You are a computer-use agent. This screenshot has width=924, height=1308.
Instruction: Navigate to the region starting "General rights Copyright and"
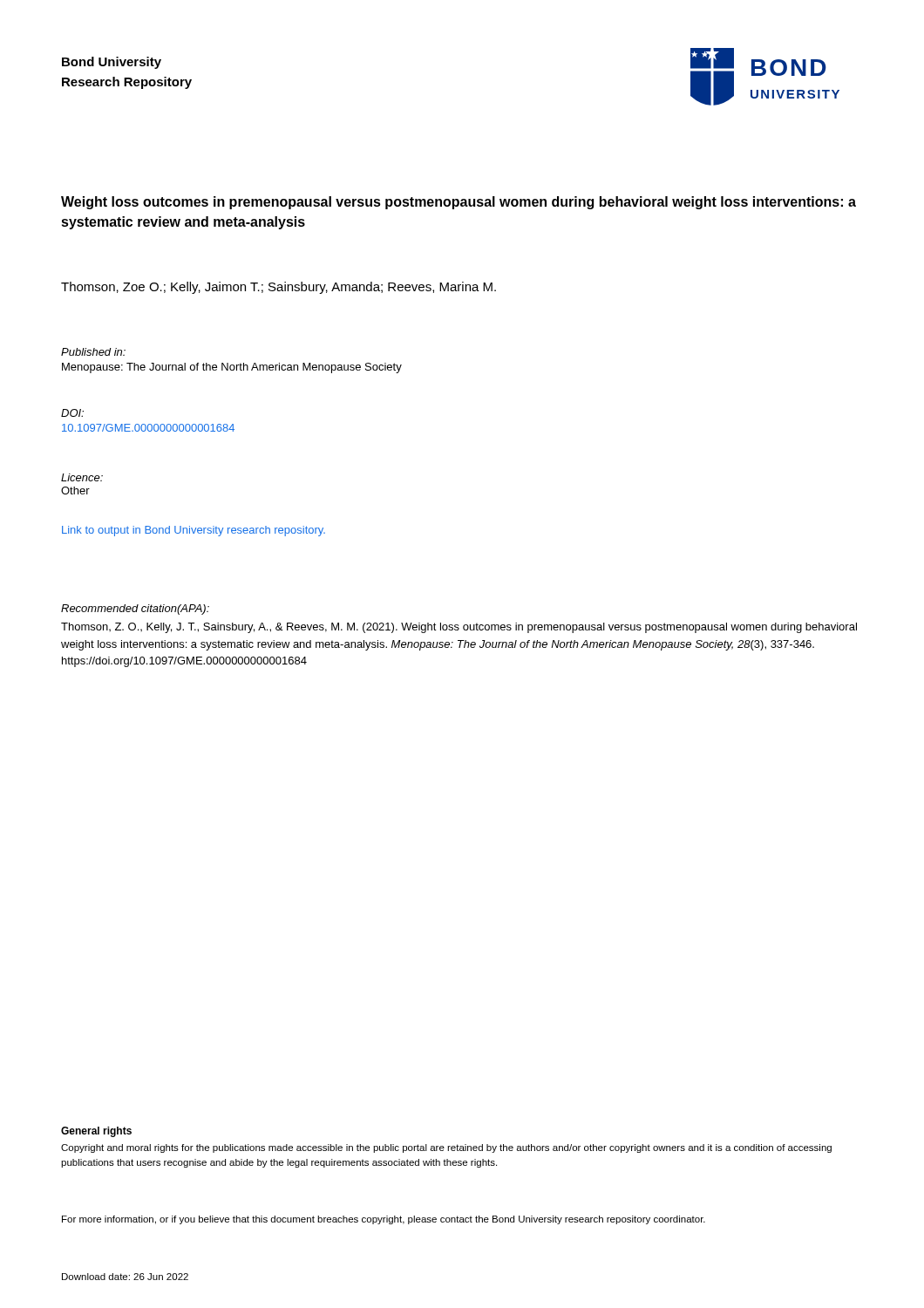click(462, 1147)
